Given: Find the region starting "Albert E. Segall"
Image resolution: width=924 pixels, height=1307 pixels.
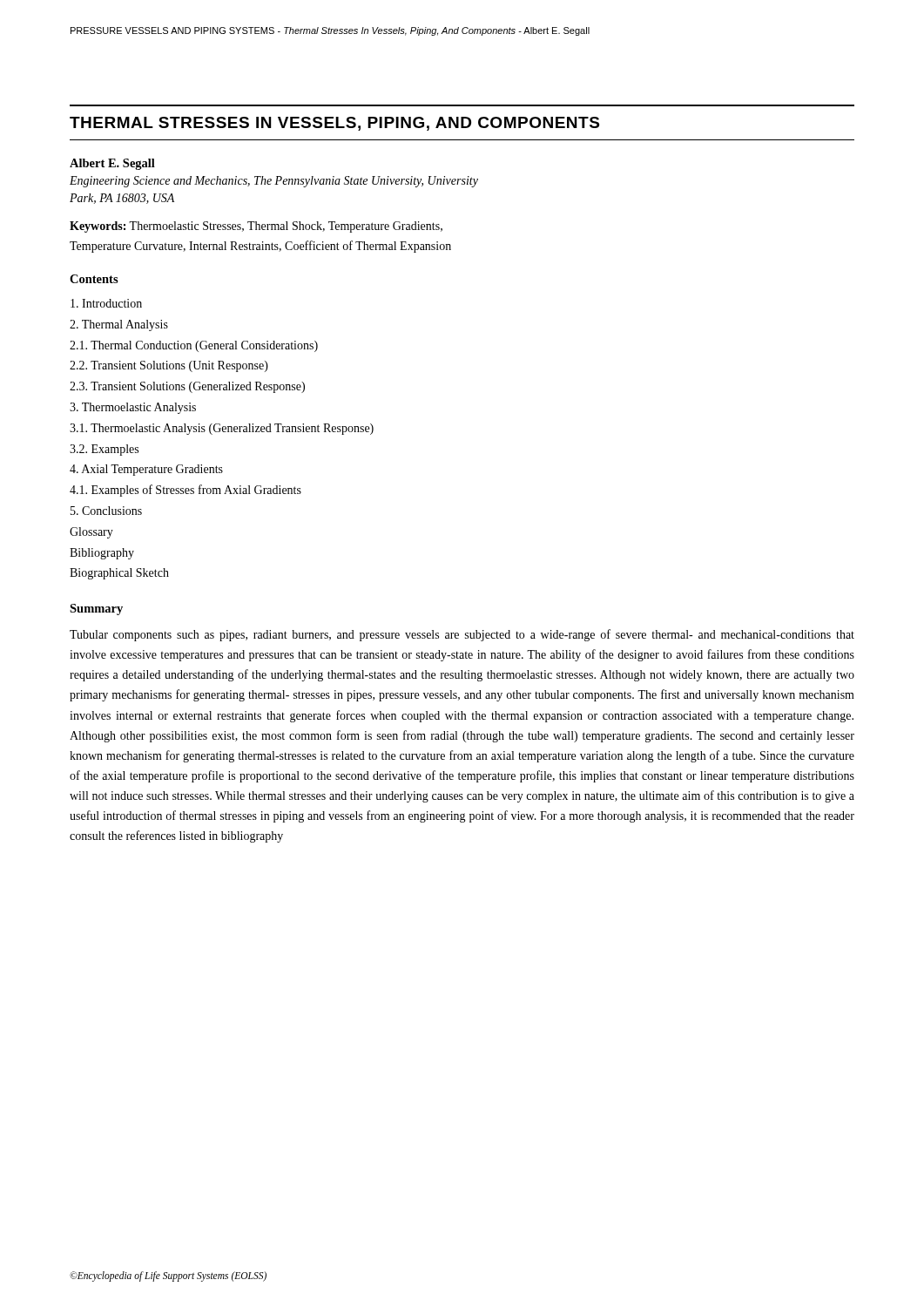Looking at the screenshot, I should click(x=112, y=163).
